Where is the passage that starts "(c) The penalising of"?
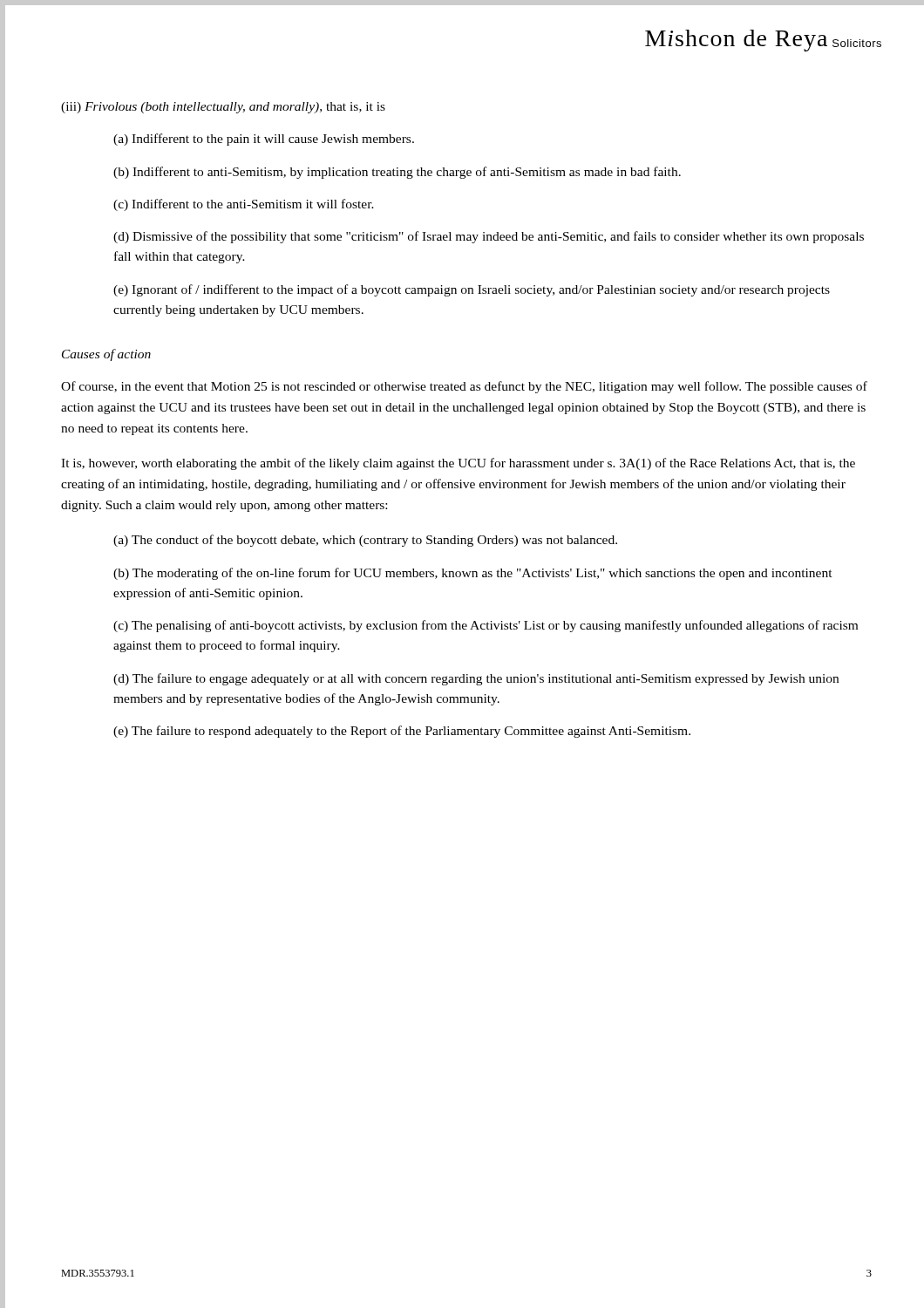This screenshot has width=924, height=1308. 486,635
